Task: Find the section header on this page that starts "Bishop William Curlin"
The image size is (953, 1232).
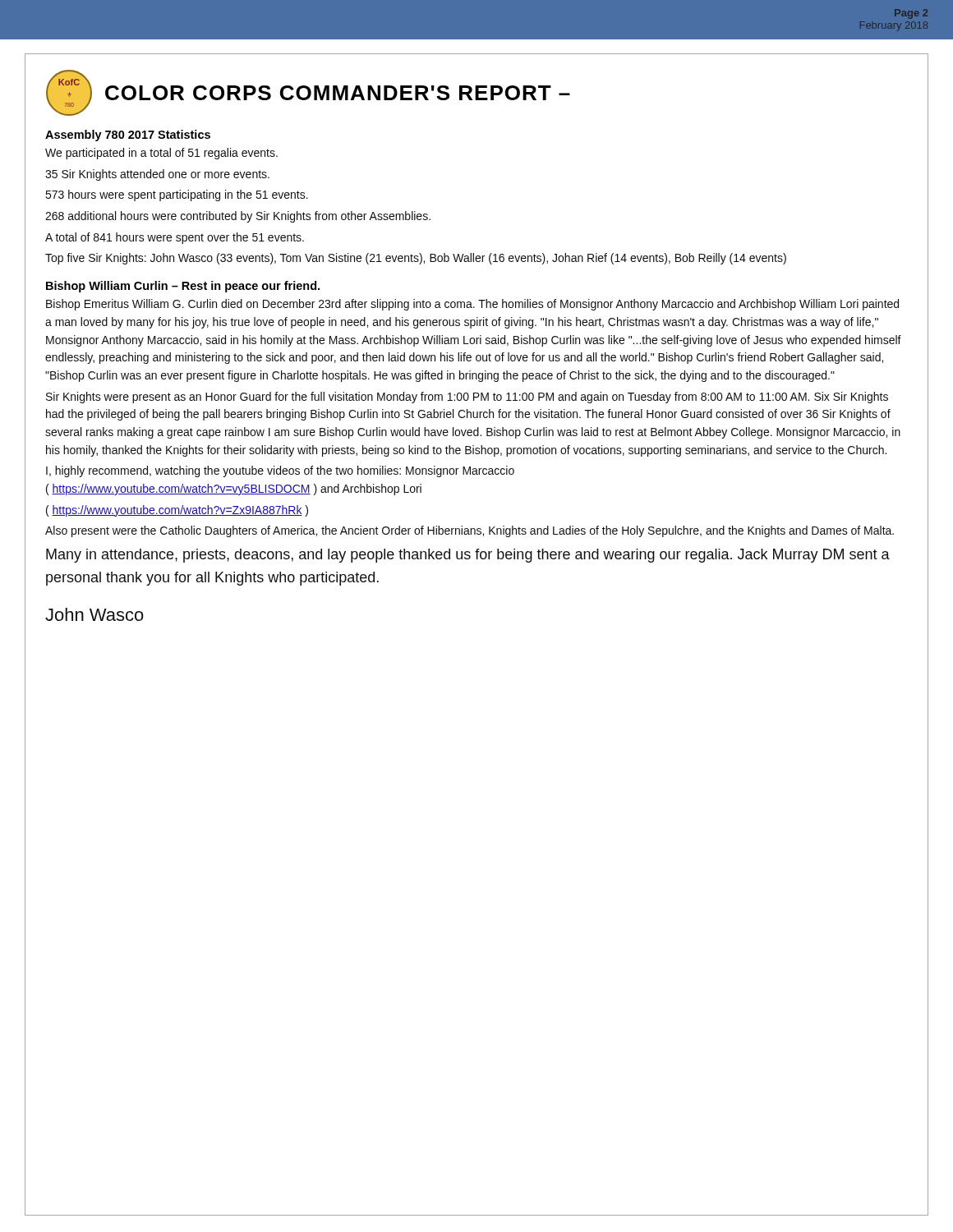Action: click(183, 286)
